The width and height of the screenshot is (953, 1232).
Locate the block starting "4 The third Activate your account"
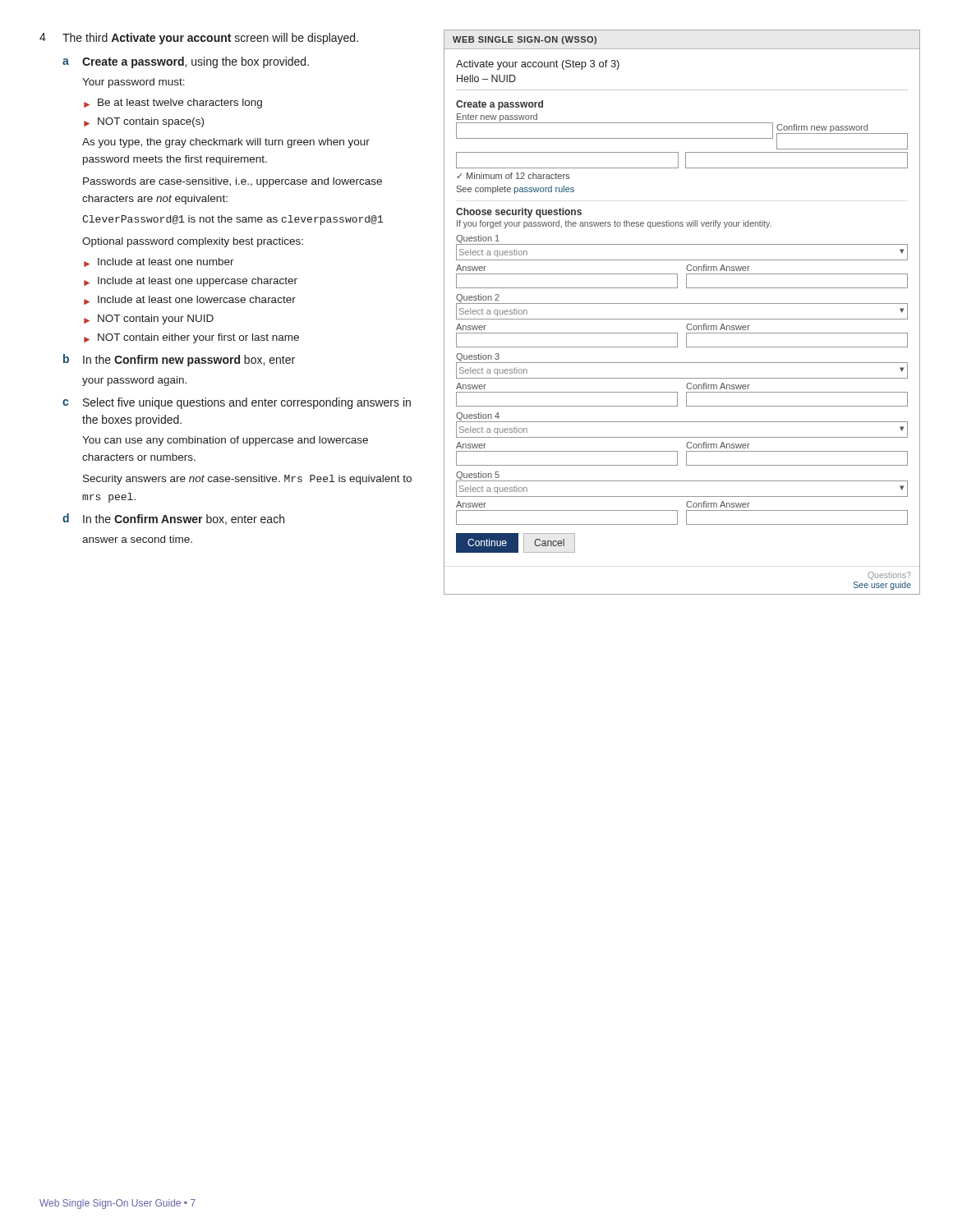(199, 38)
